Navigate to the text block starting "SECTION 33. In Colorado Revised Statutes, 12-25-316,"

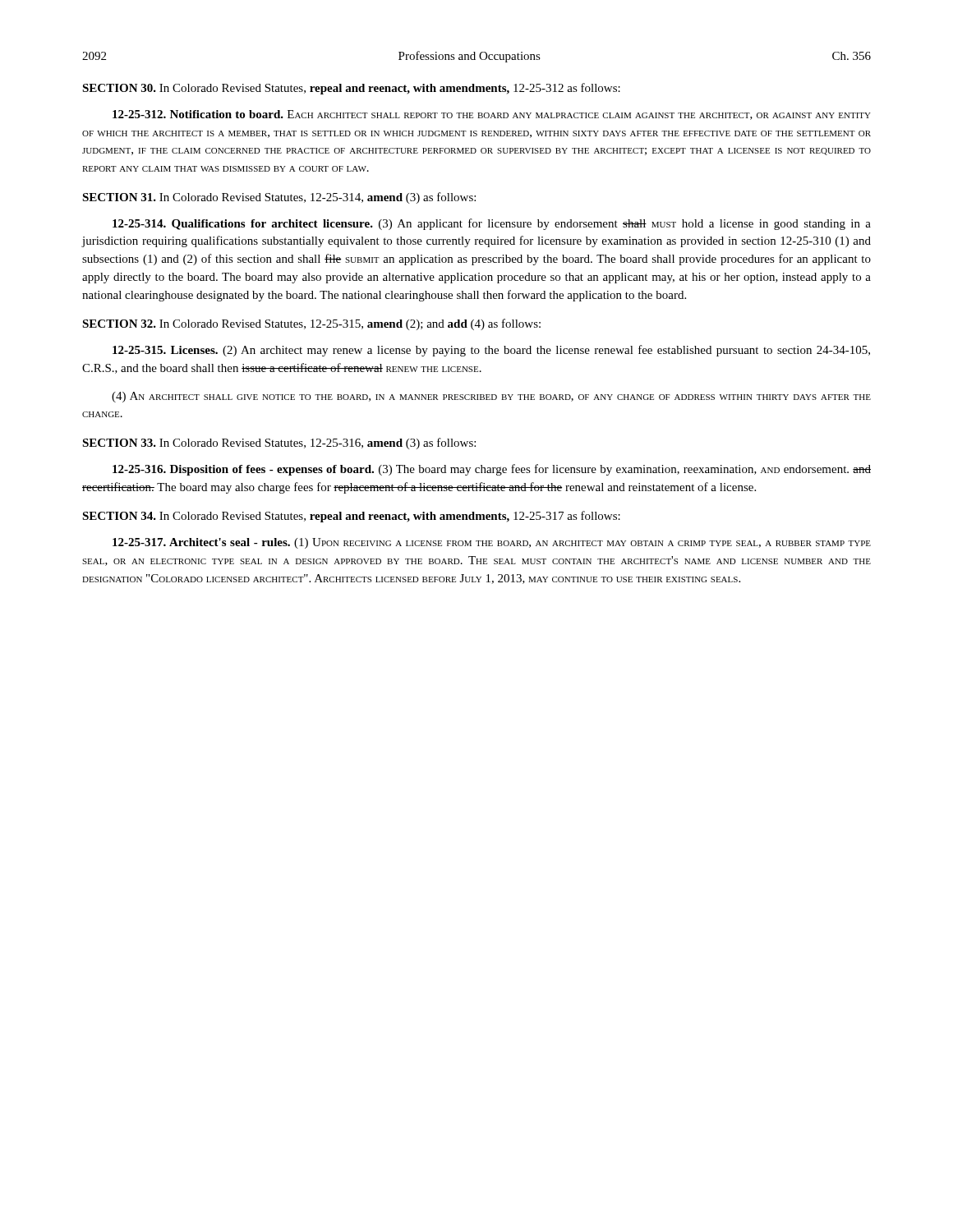(x=476, y=443)
